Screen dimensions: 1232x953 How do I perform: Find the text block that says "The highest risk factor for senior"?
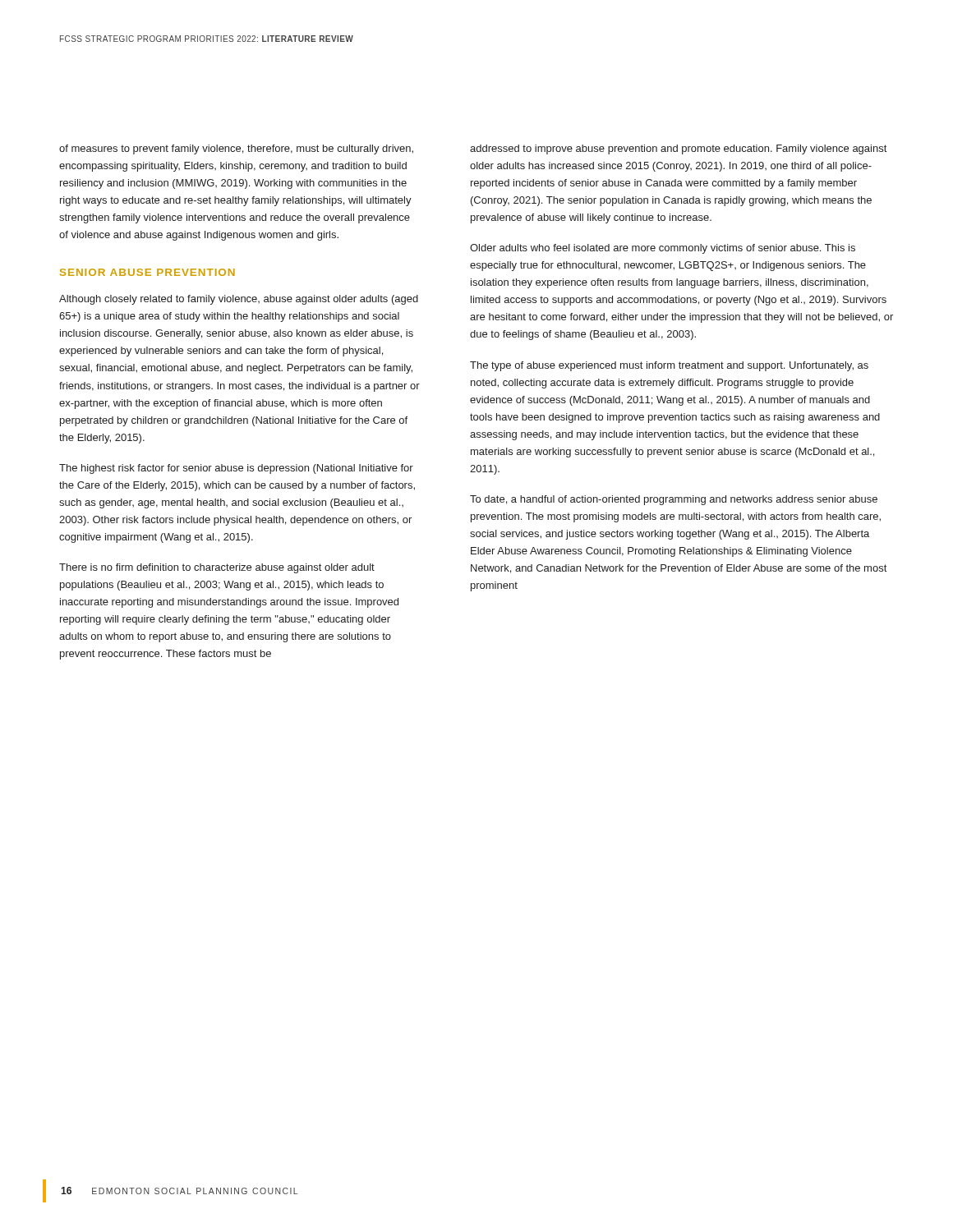coord(237,502)
